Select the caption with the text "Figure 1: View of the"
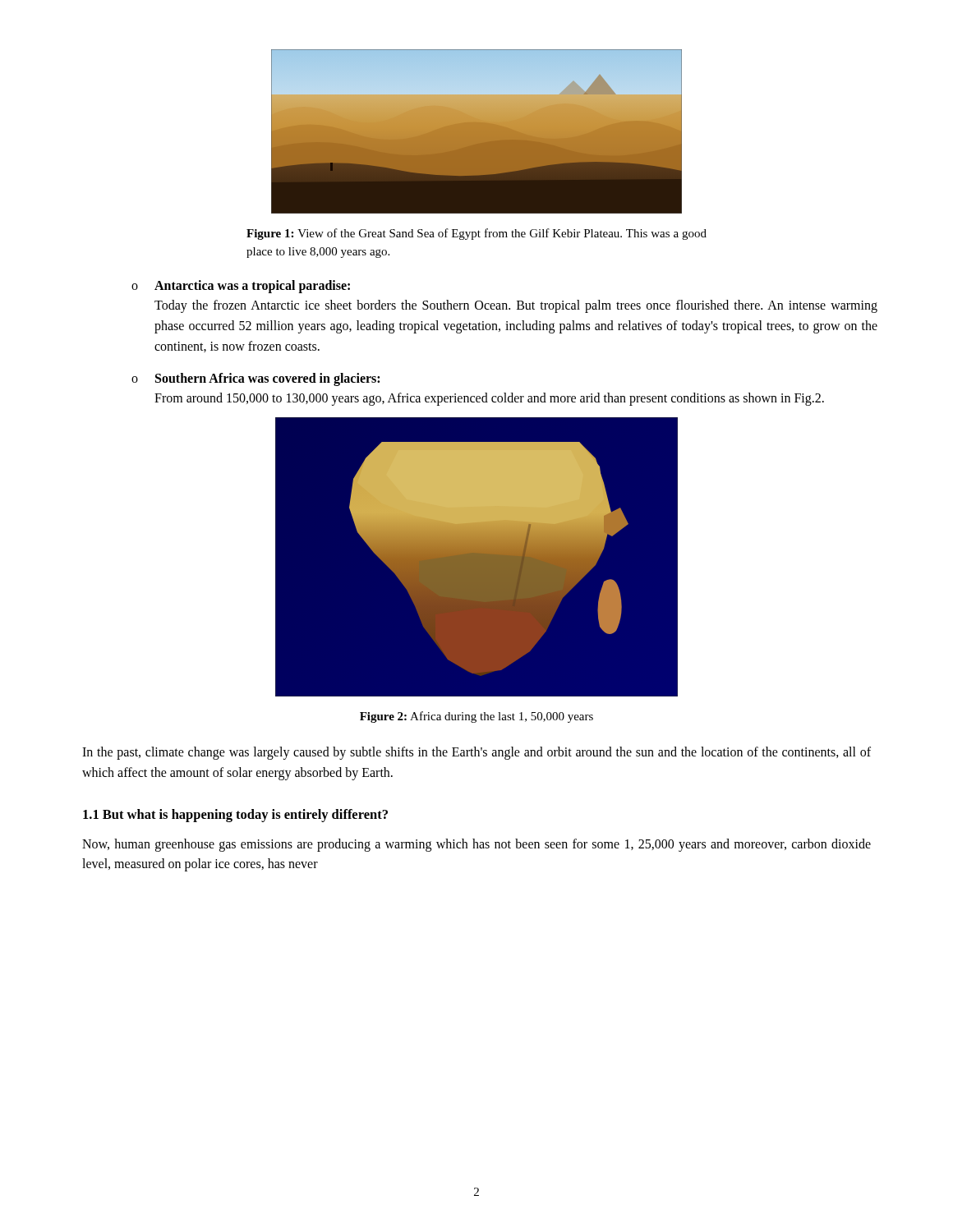Viewport: 953px width, 1232px height. click(x=476, y=242)
